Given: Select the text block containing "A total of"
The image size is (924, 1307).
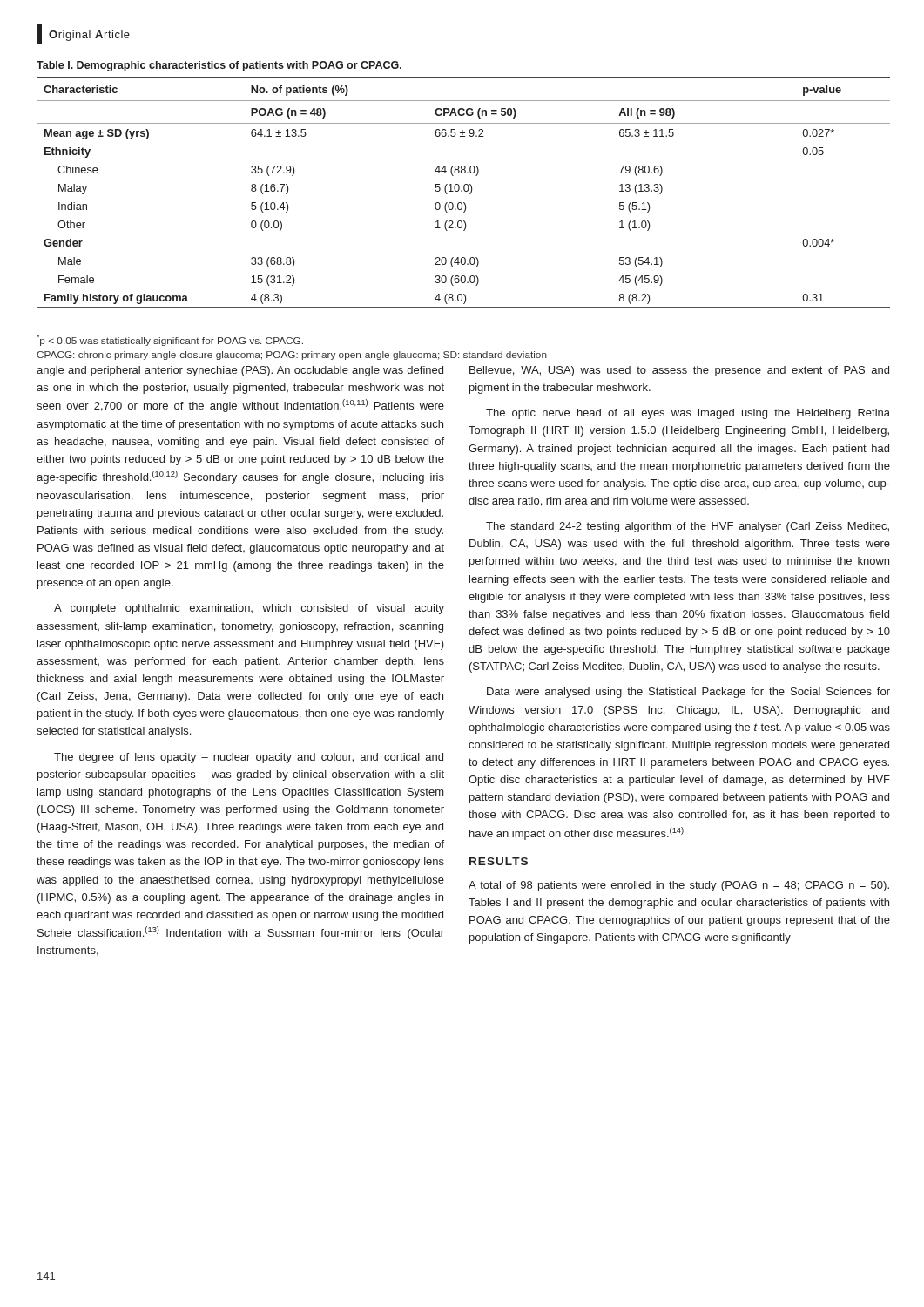Looking at the screenshot, I should click(679, 912).
